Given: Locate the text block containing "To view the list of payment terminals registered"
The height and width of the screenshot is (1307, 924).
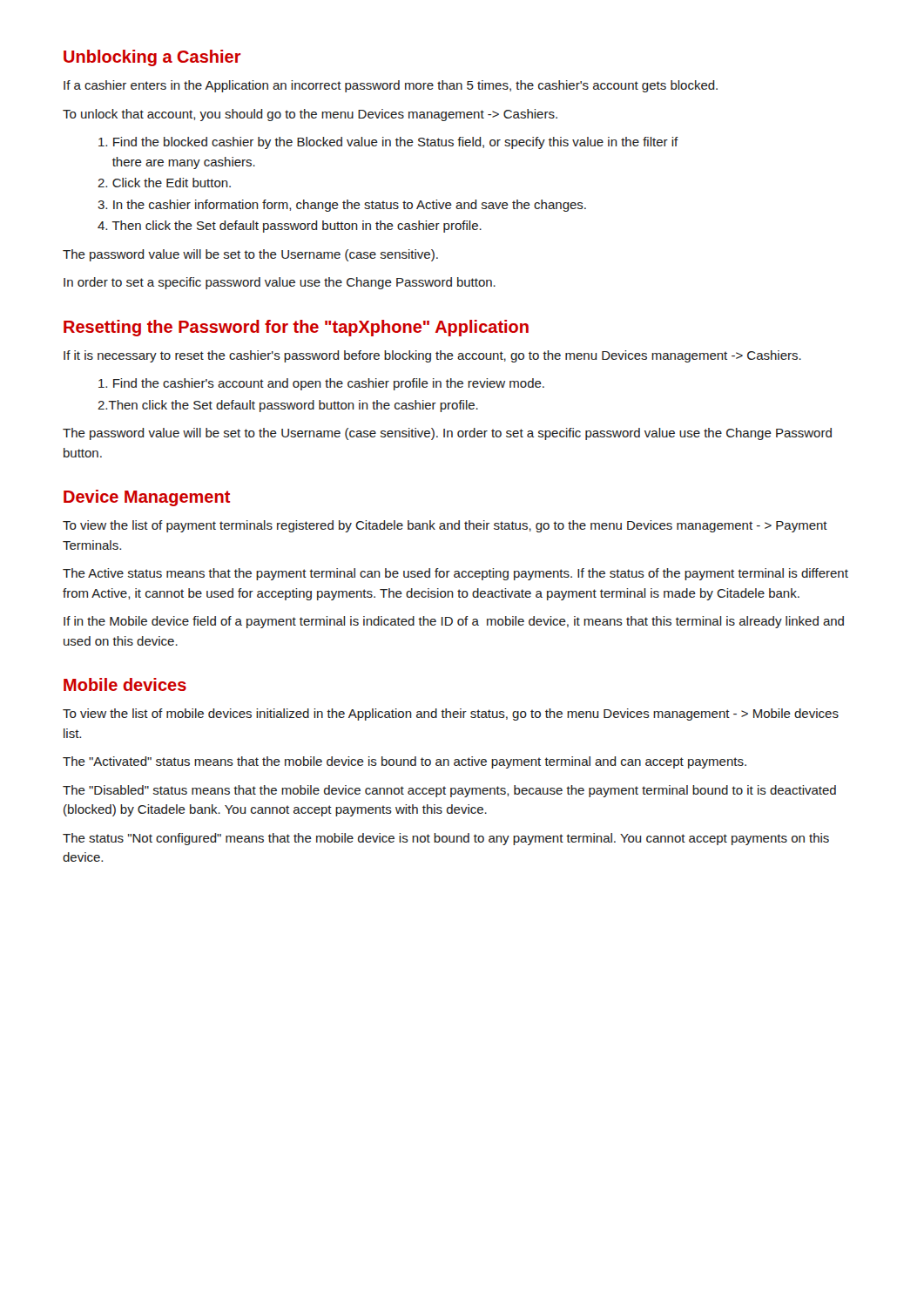Looking at the screenshot, I should coord(445,535).
